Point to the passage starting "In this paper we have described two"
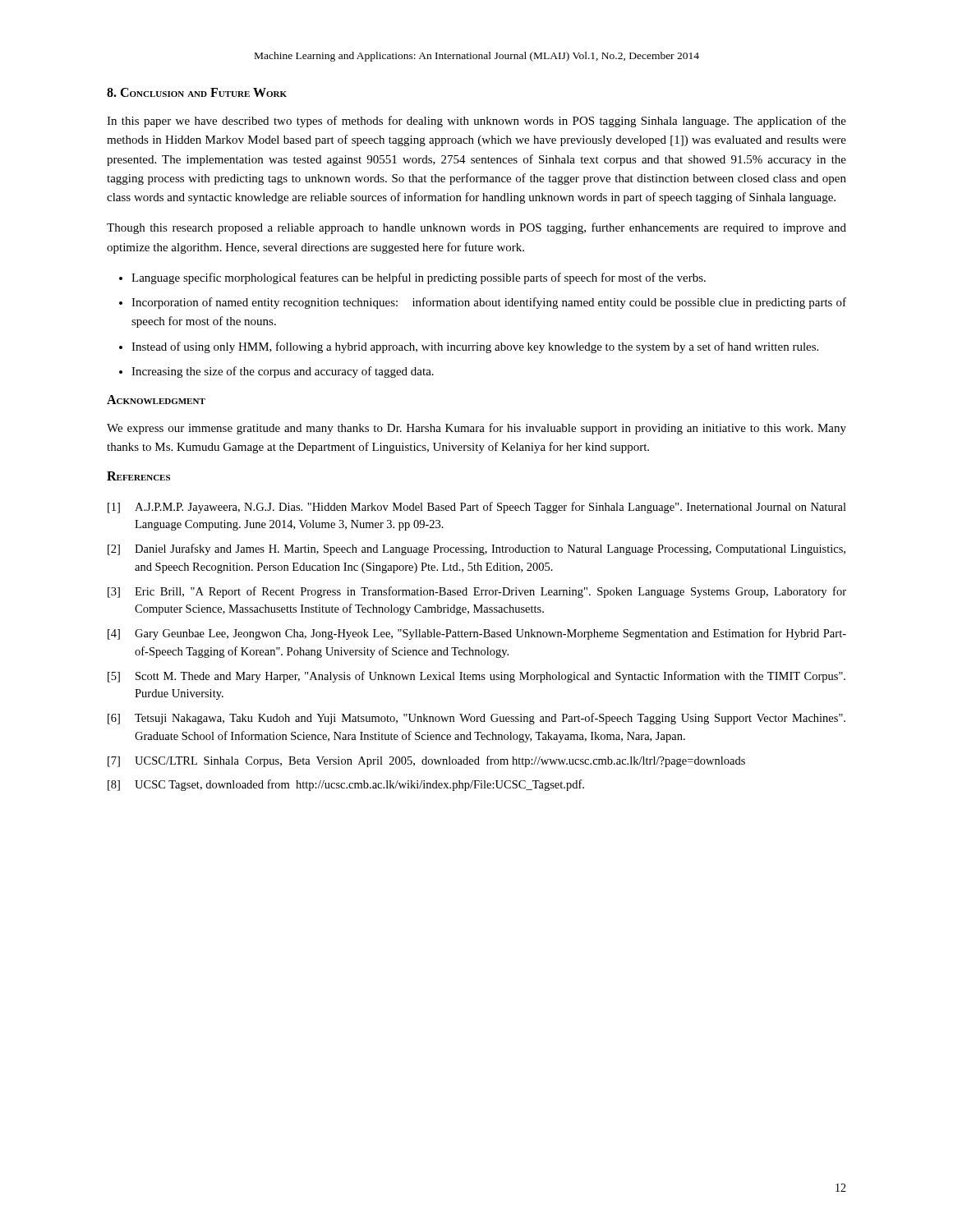953x1232 pixels. click(476, 159)
